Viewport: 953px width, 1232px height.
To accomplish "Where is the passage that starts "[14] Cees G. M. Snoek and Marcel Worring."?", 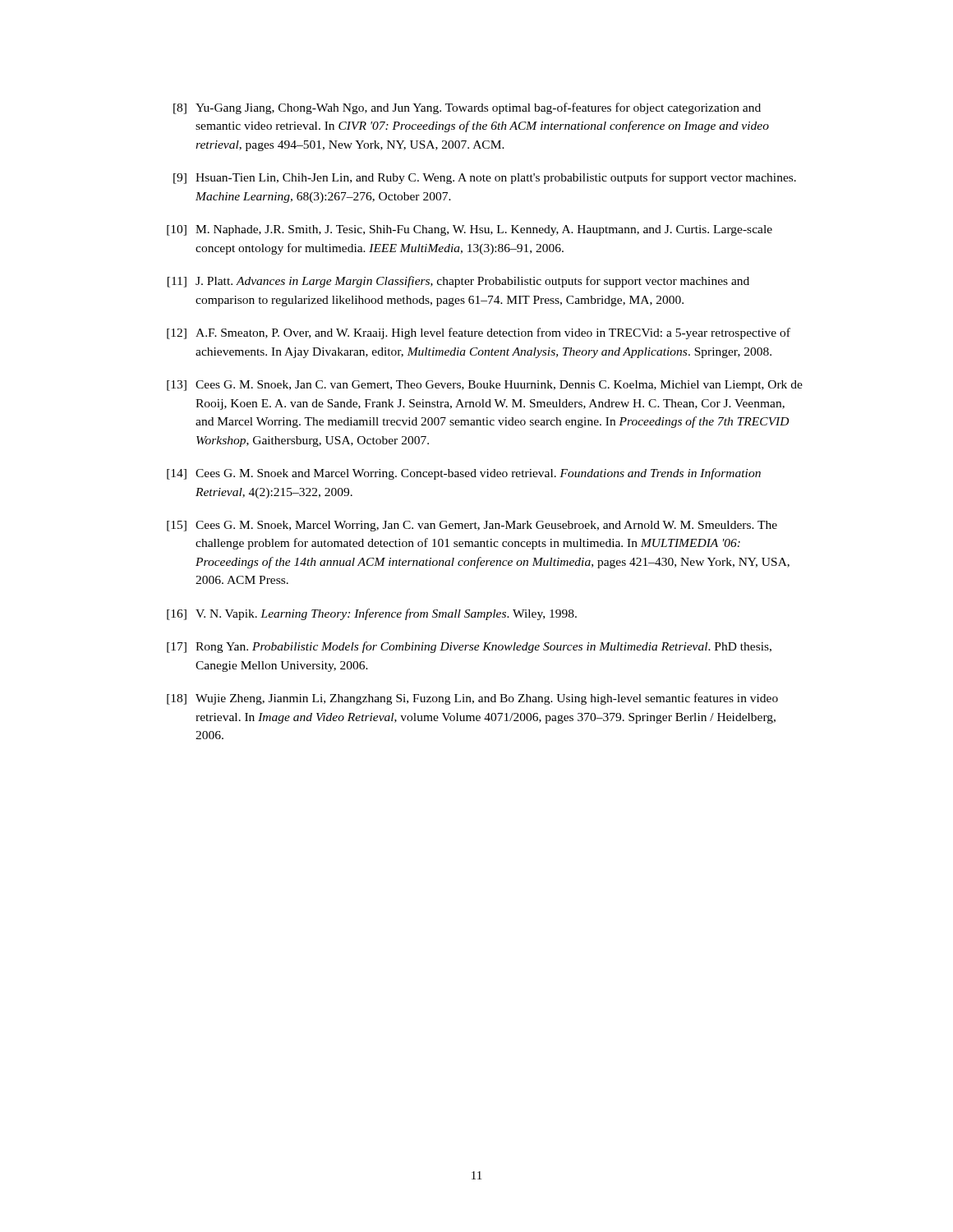I will click(476, 483).
